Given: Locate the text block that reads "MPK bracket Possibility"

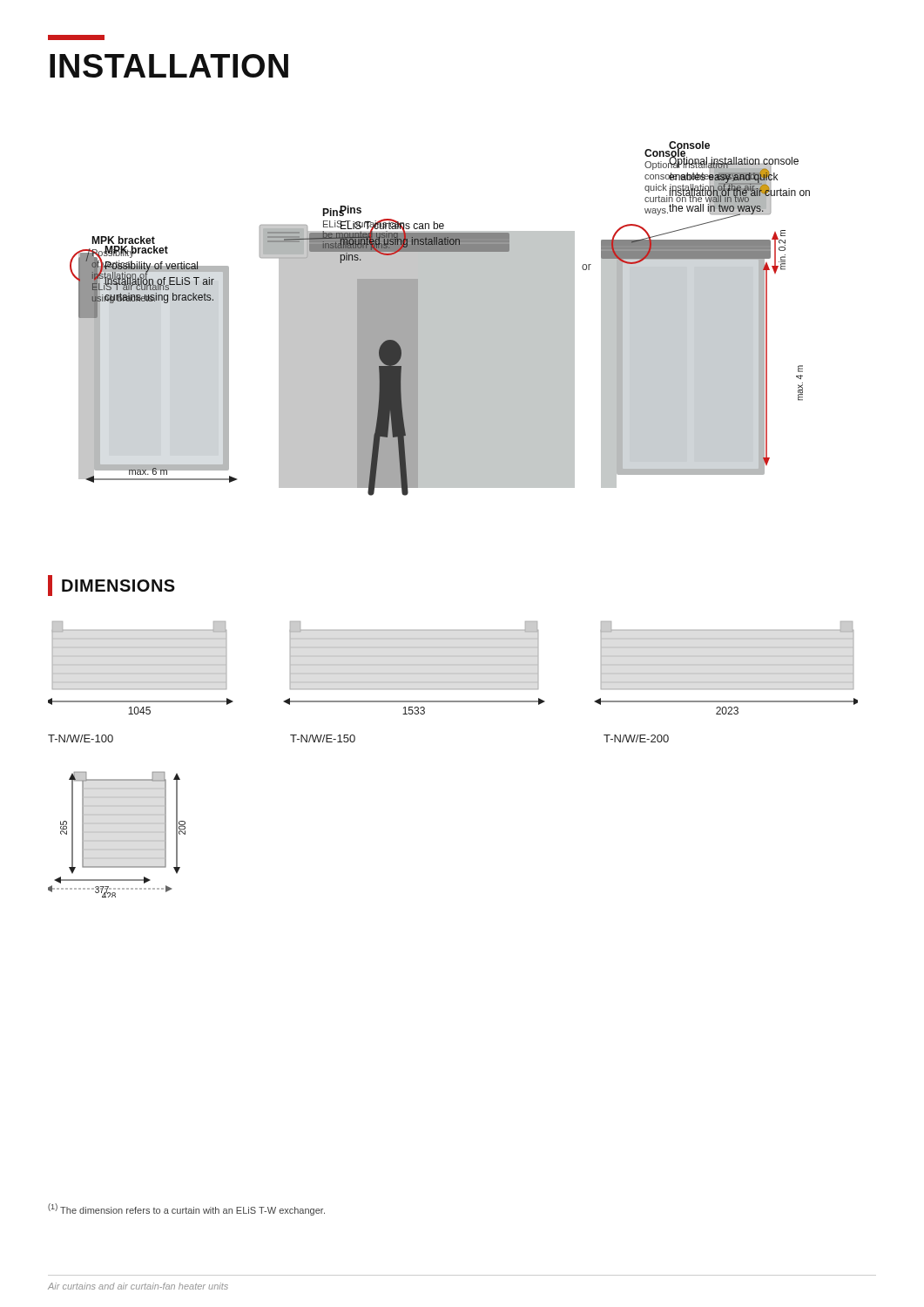Looking at the screenshot, I should click(x=159, y=274).
